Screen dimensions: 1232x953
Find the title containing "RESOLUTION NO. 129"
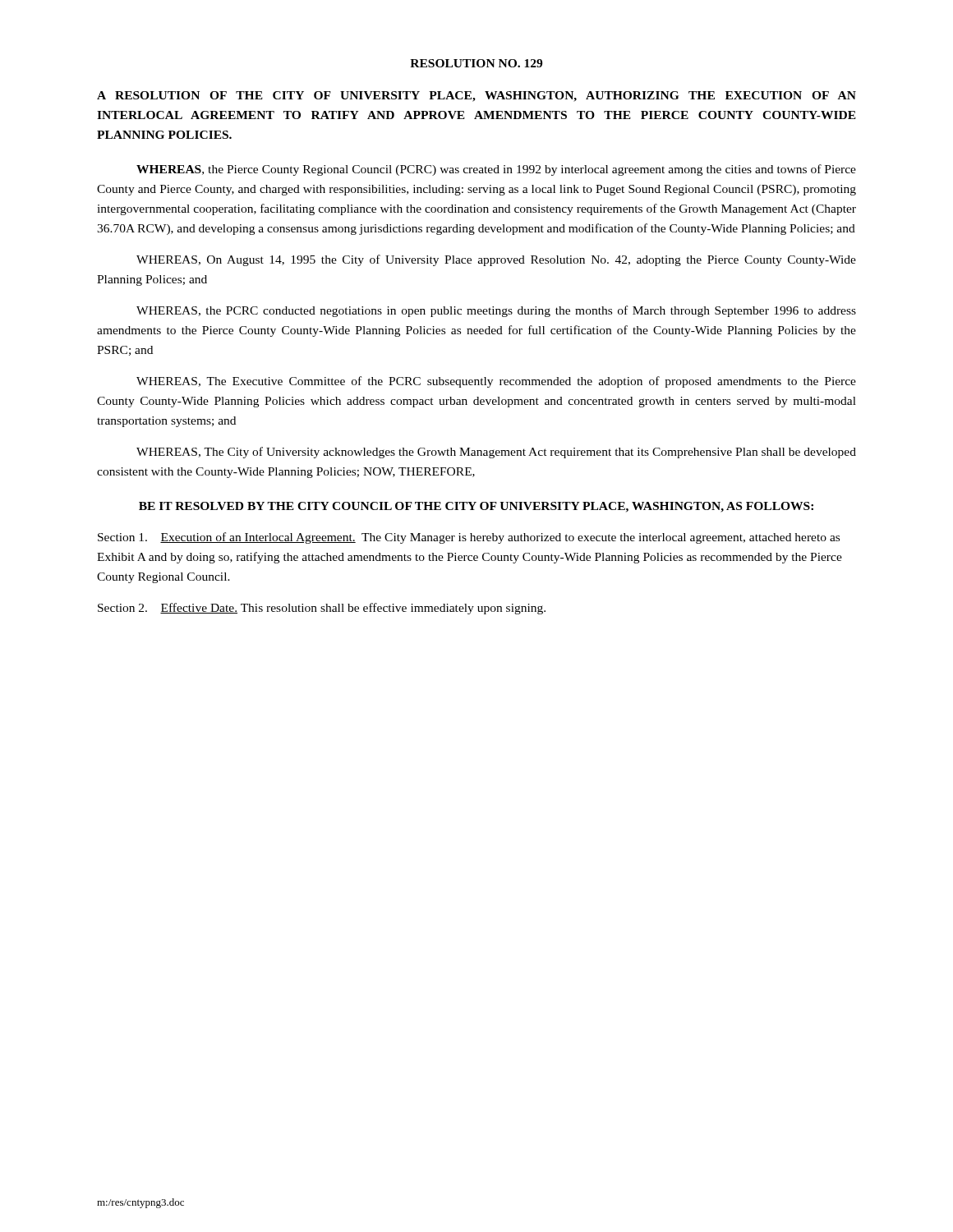(476, 63)
